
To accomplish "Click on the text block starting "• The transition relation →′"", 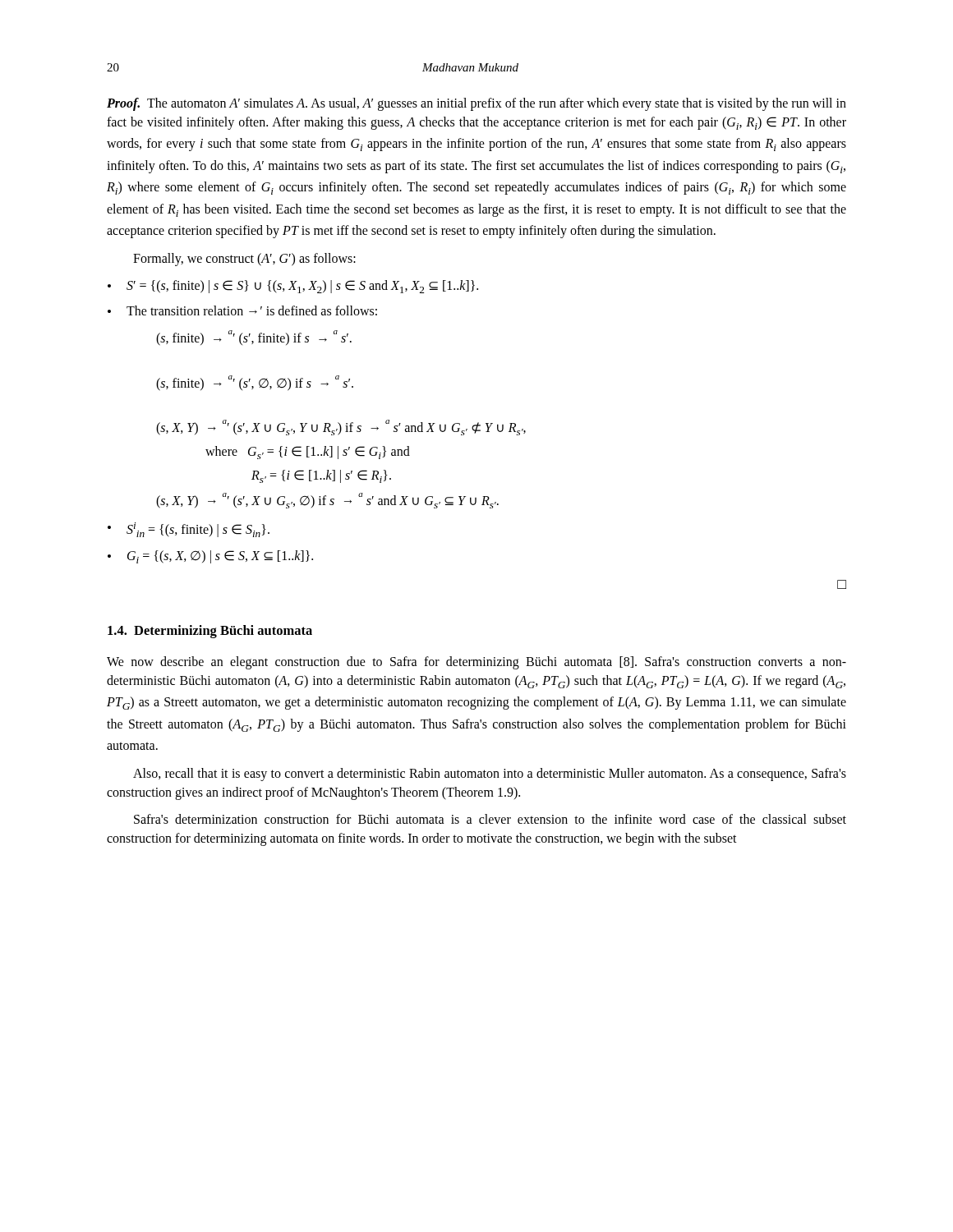I will (242, 312).
